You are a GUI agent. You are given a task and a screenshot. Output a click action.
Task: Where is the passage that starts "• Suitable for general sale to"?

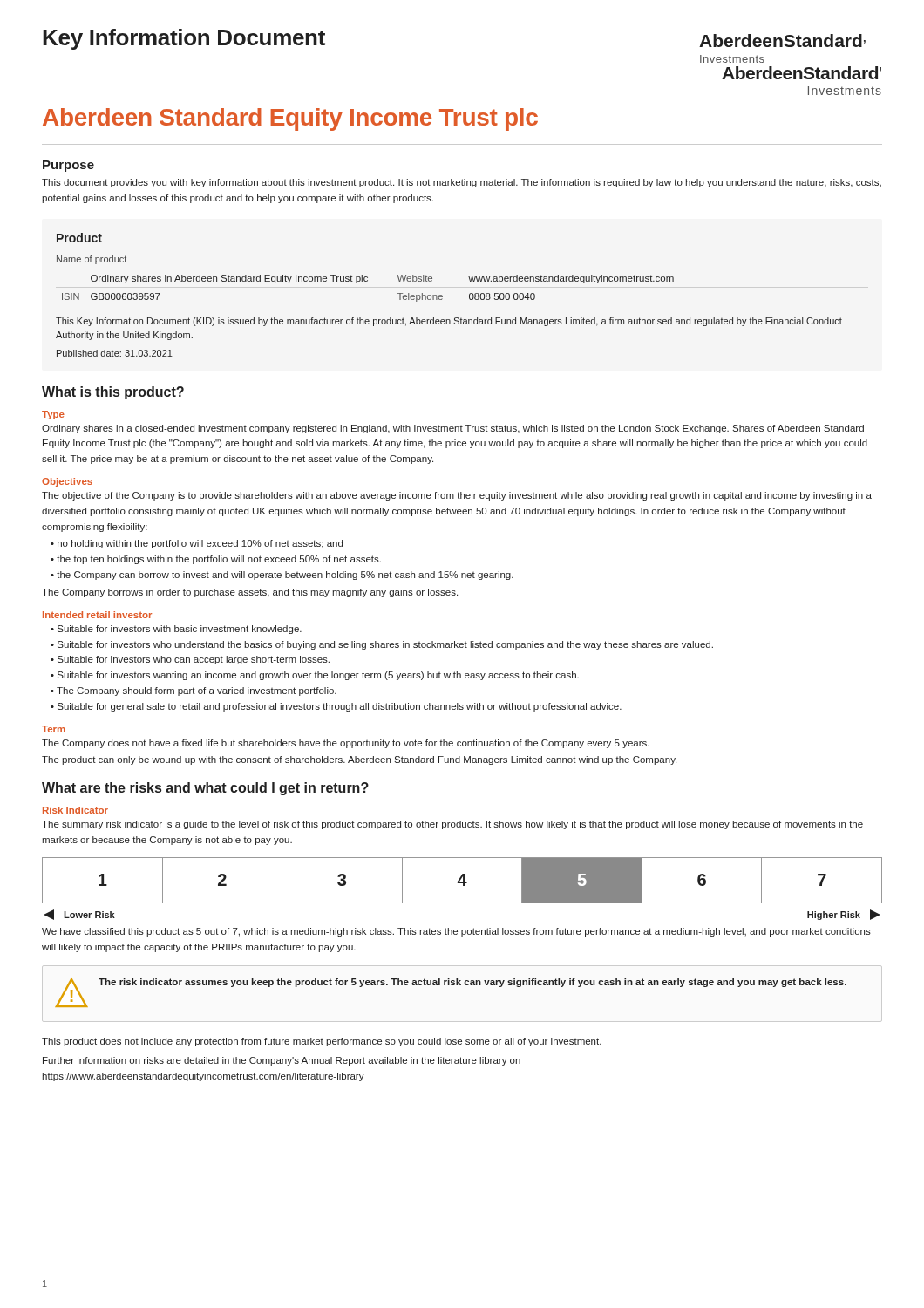[x=336, y=706]
